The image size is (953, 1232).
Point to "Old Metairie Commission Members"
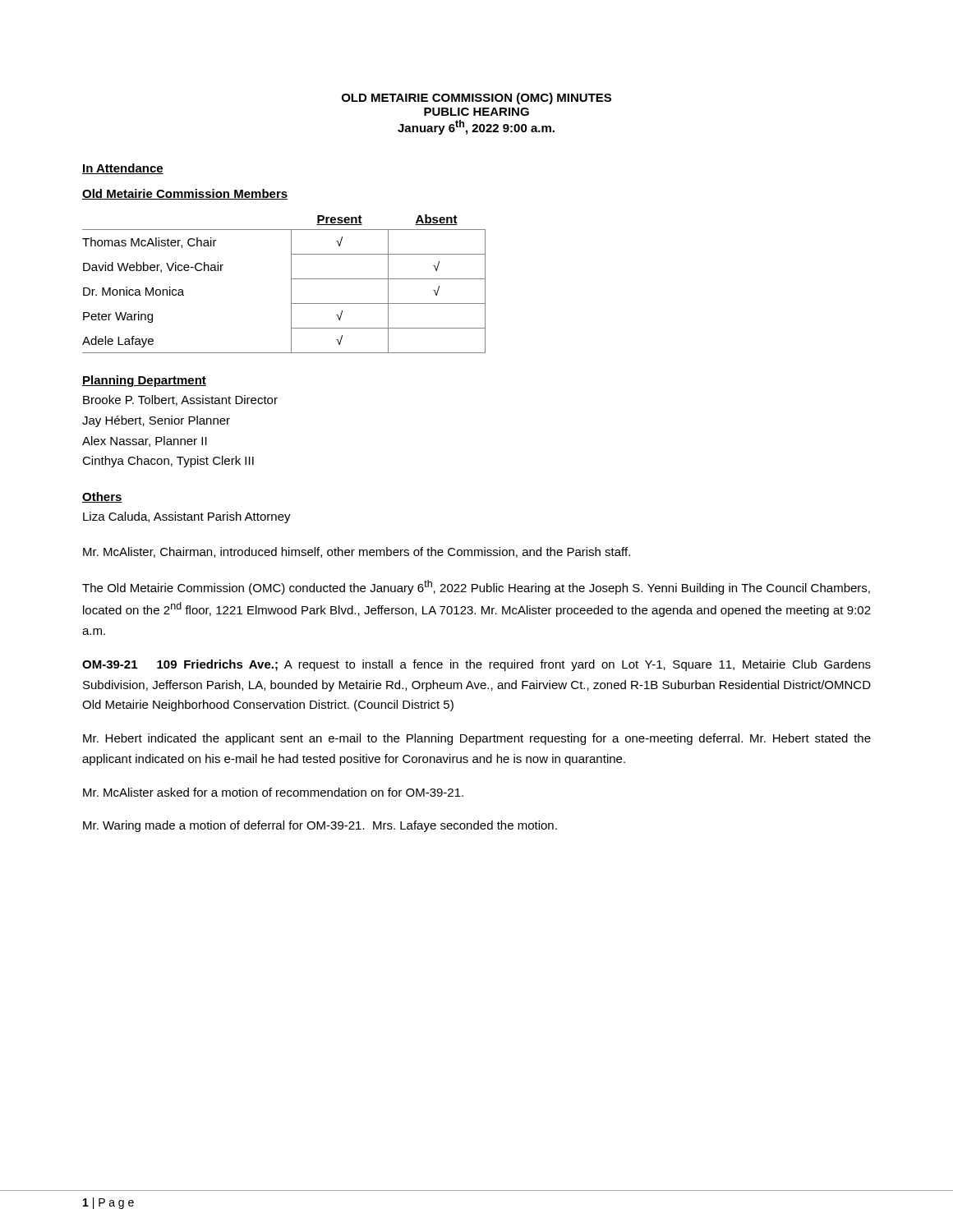pos(185,193)
